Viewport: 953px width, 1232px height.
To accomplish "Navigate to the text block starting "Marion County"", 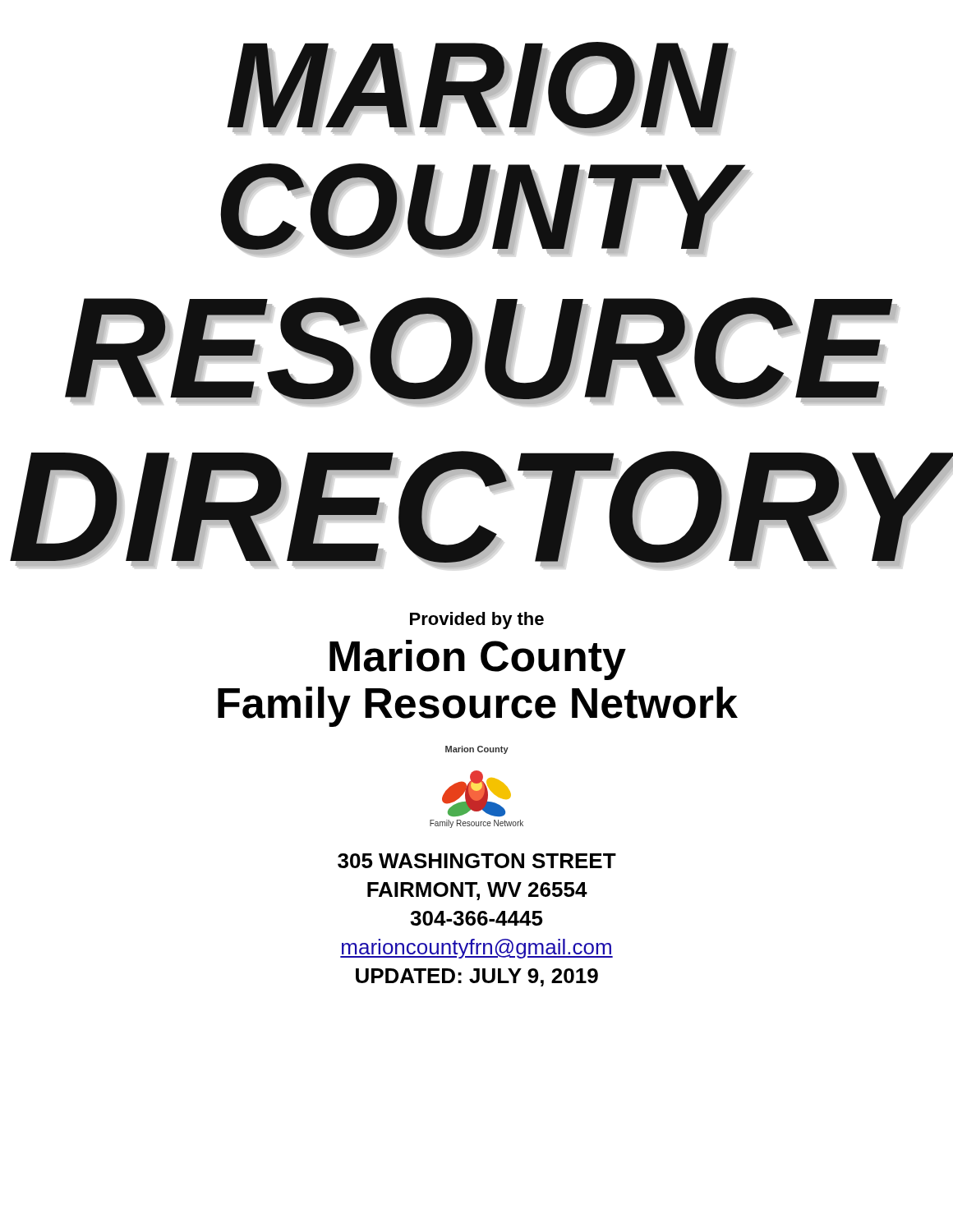I will point(476,657).
